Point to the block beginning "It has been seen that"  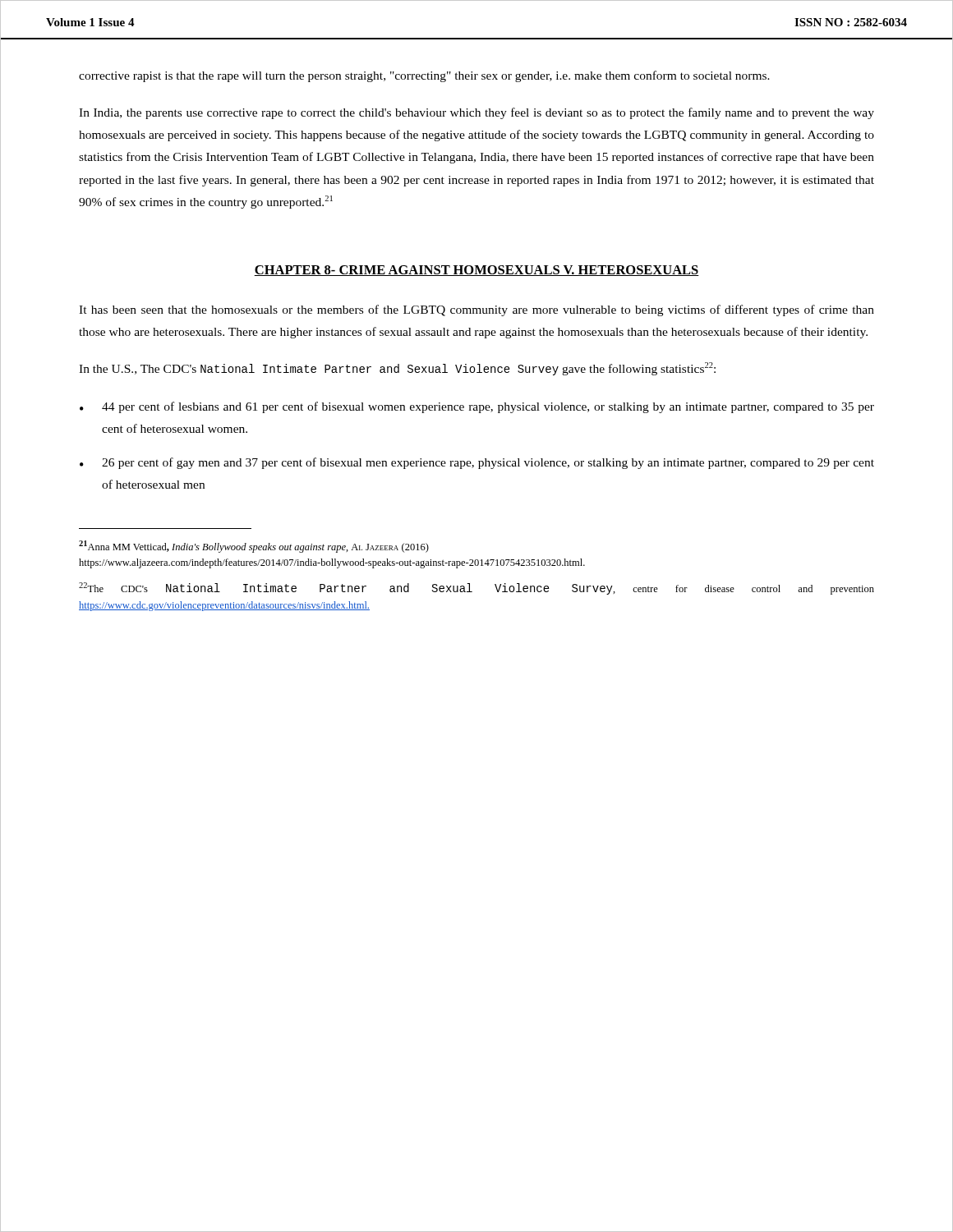(476, 320)
